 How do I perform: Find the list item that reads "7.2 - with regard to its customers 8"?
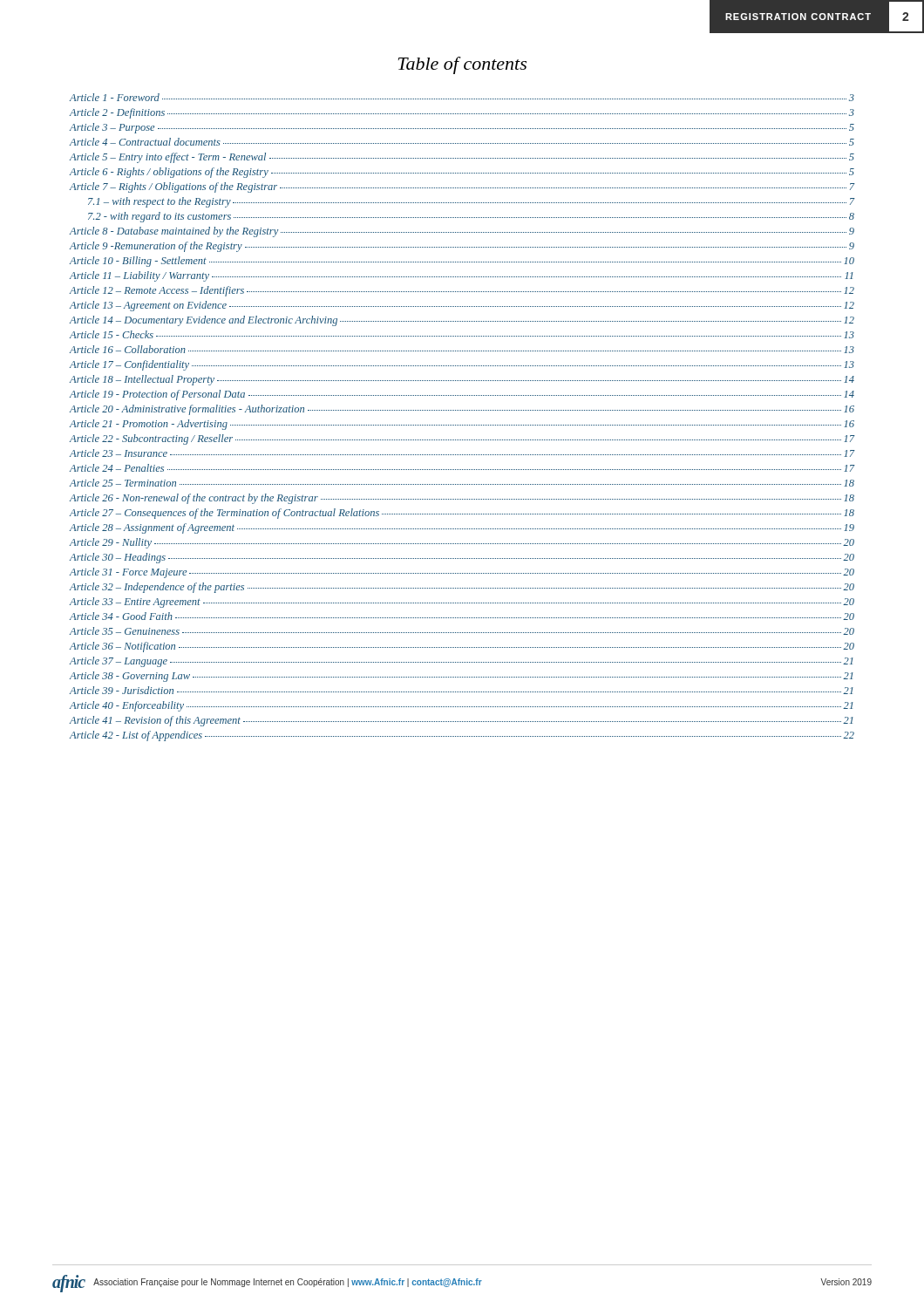coord(462,217)
